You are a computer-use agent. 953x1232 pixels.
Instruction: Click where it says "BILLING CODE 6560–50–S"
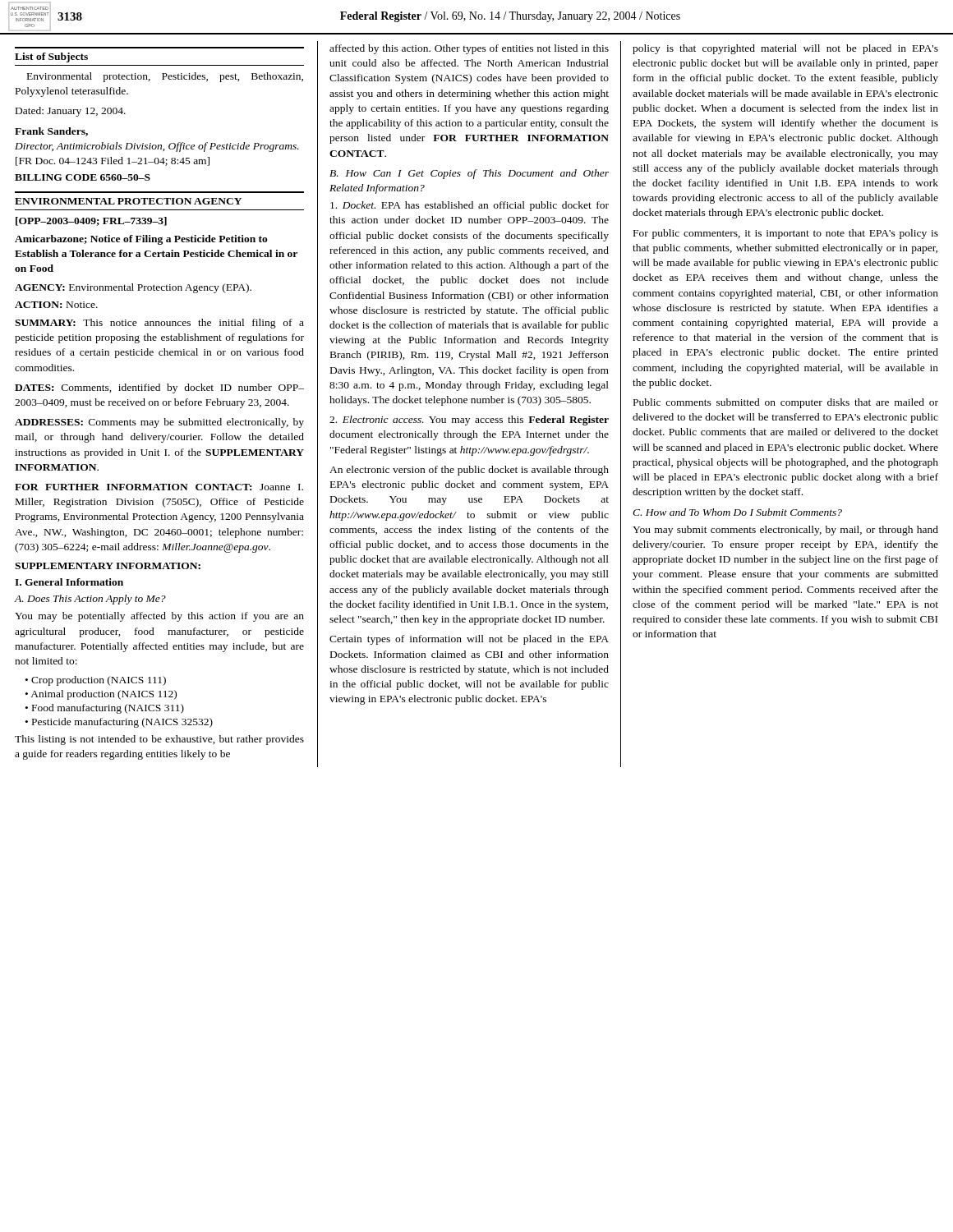159,178
